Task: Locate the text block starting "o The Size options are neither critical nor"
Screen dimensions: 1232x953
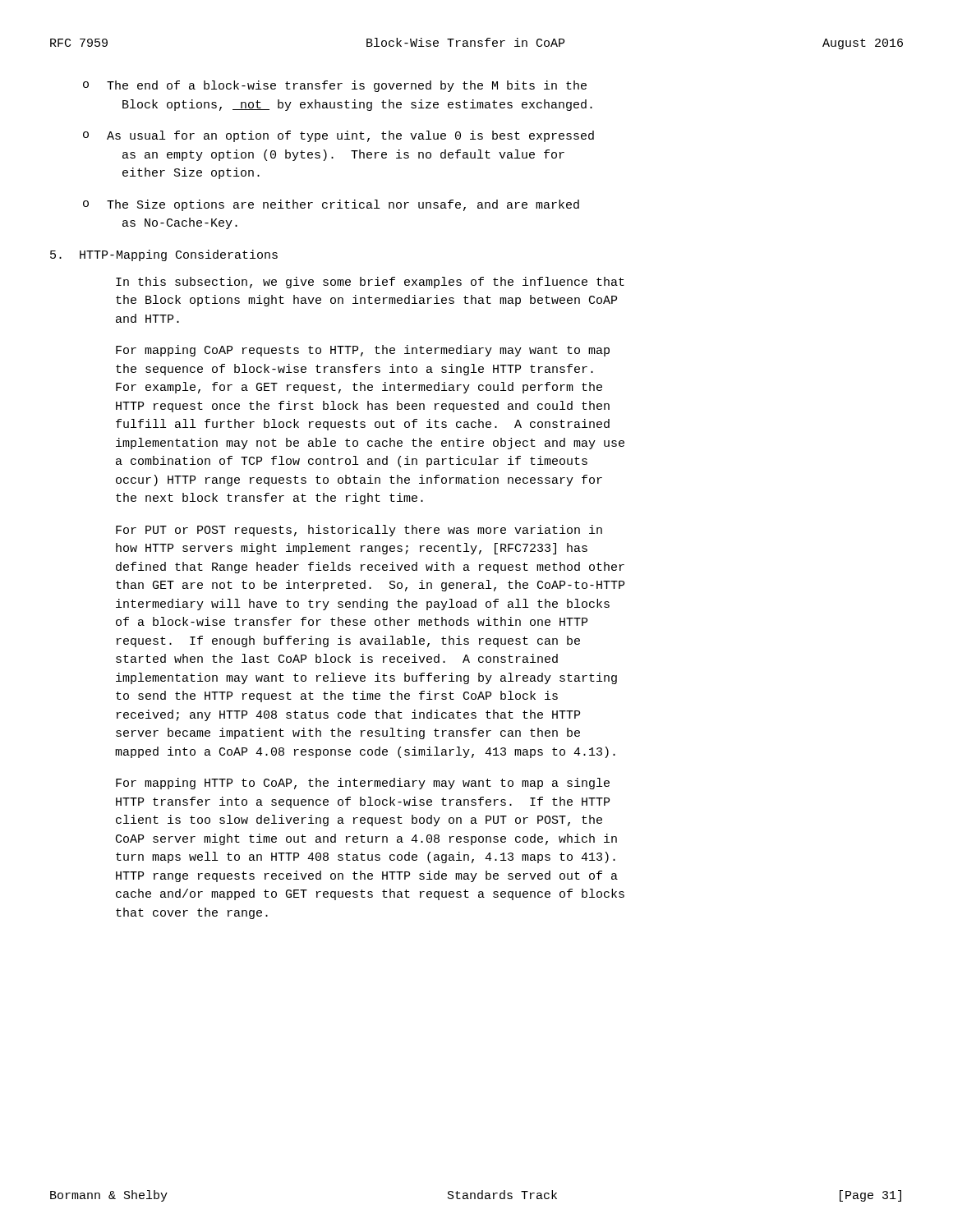Action: tap(331, 215)
